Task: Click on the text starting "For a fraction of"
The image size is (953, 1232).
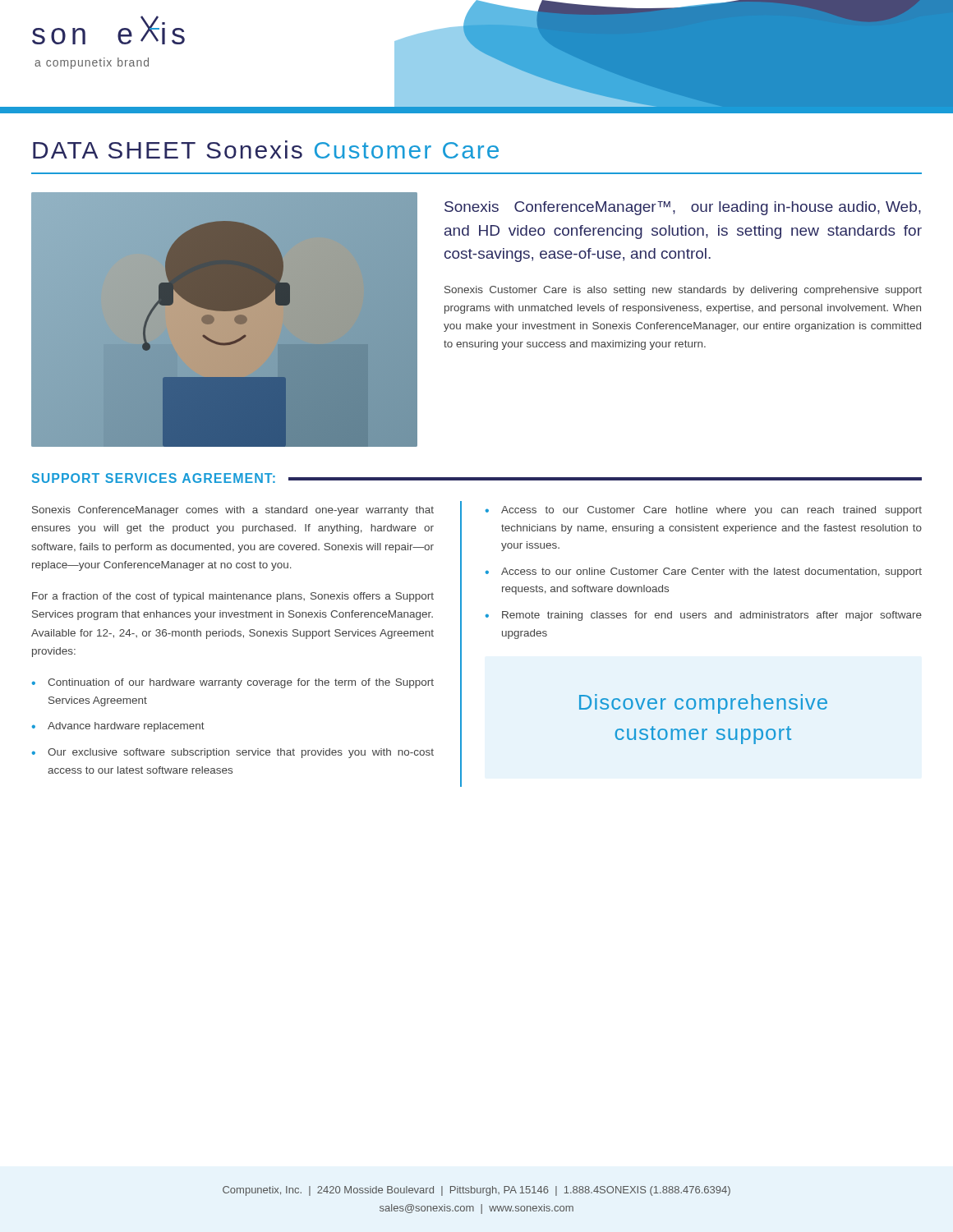Action: (233, 623)
